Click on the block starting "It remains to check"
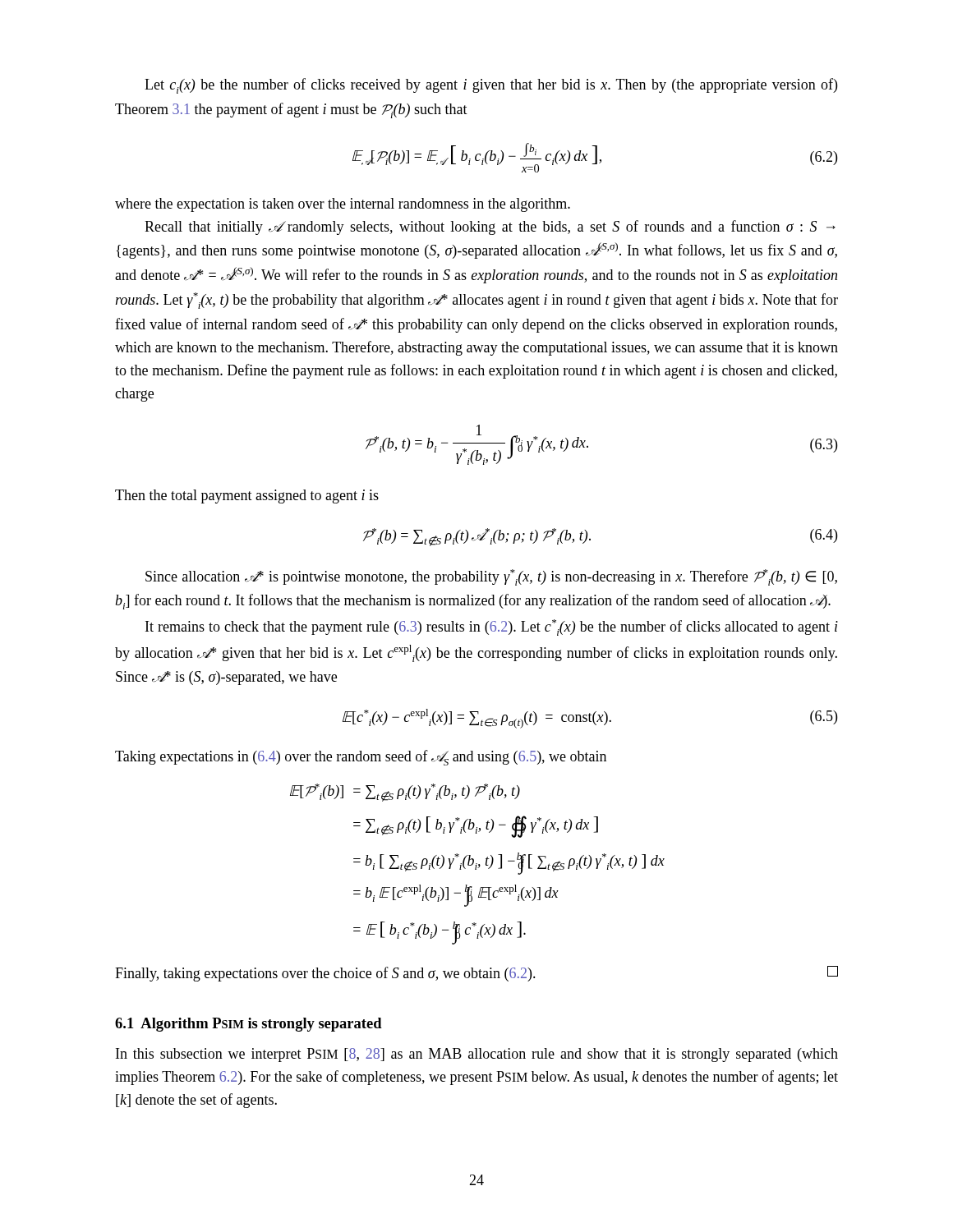The width and height of the screenshot is (953, 1232). click(x=476, y=650)
